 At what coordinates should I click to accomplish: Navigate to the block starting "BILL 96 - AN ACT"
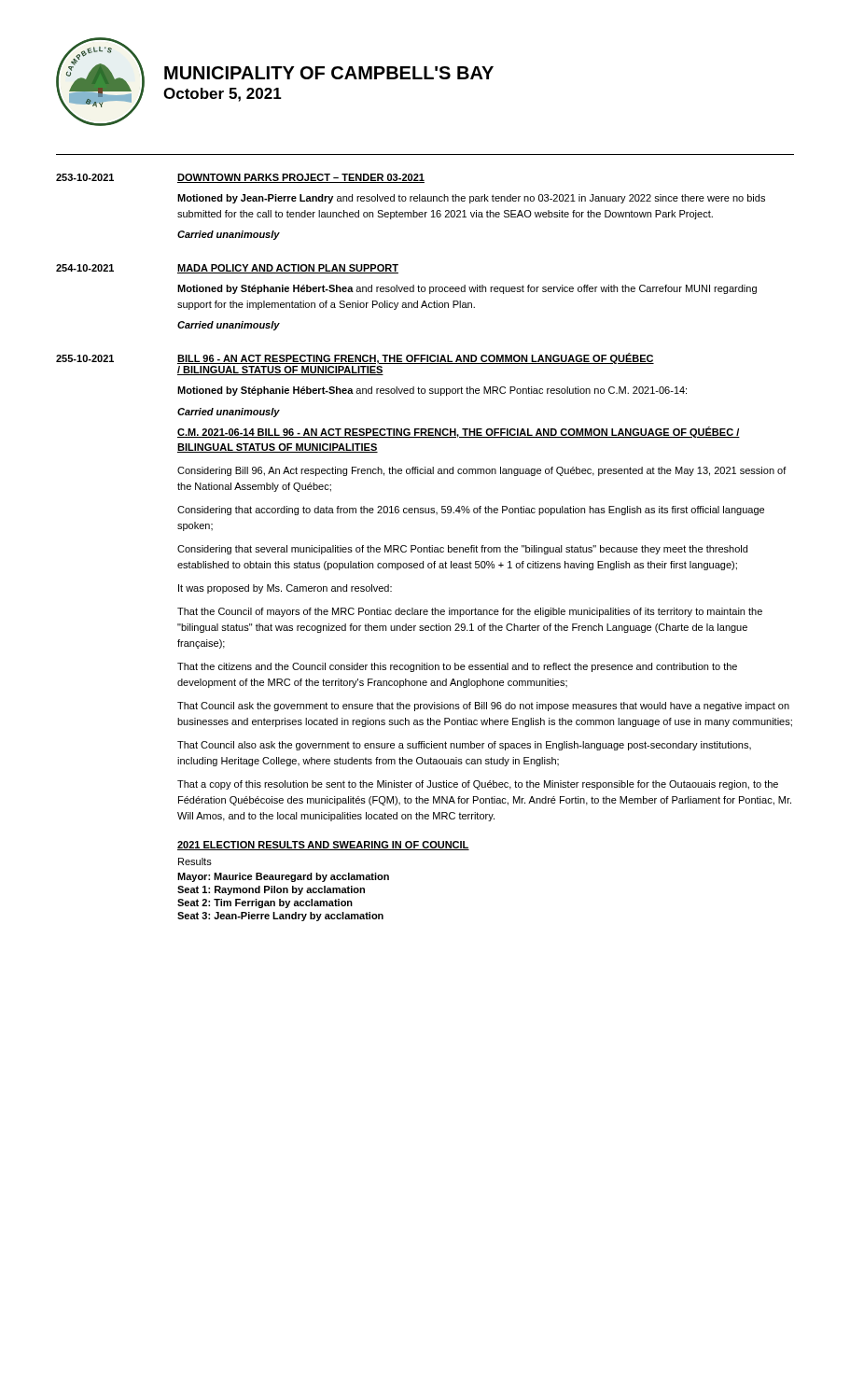(x=415, y=364)
